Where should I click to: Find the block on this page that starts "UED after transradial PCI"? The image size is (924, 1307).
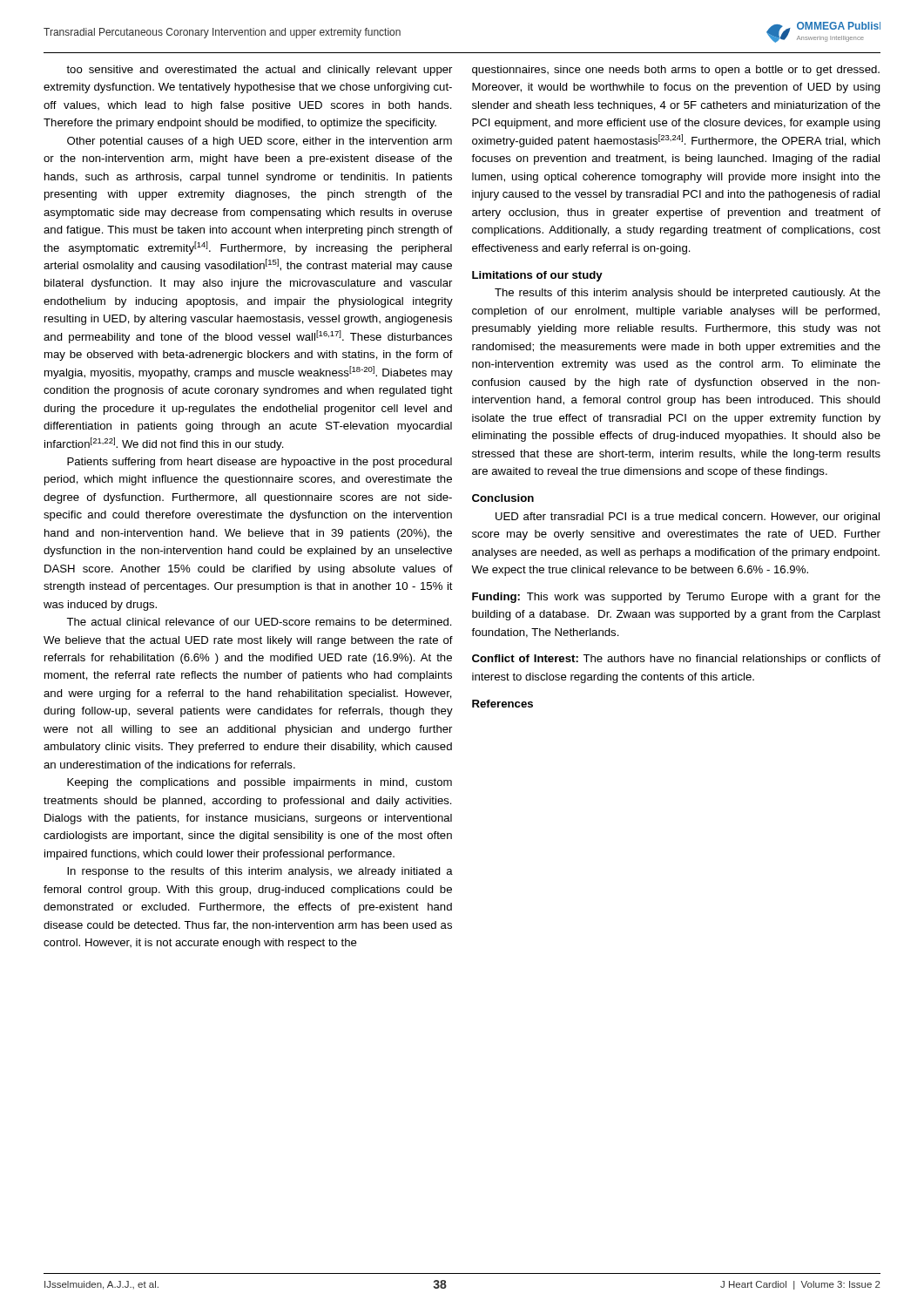click(x=676, y=544)
